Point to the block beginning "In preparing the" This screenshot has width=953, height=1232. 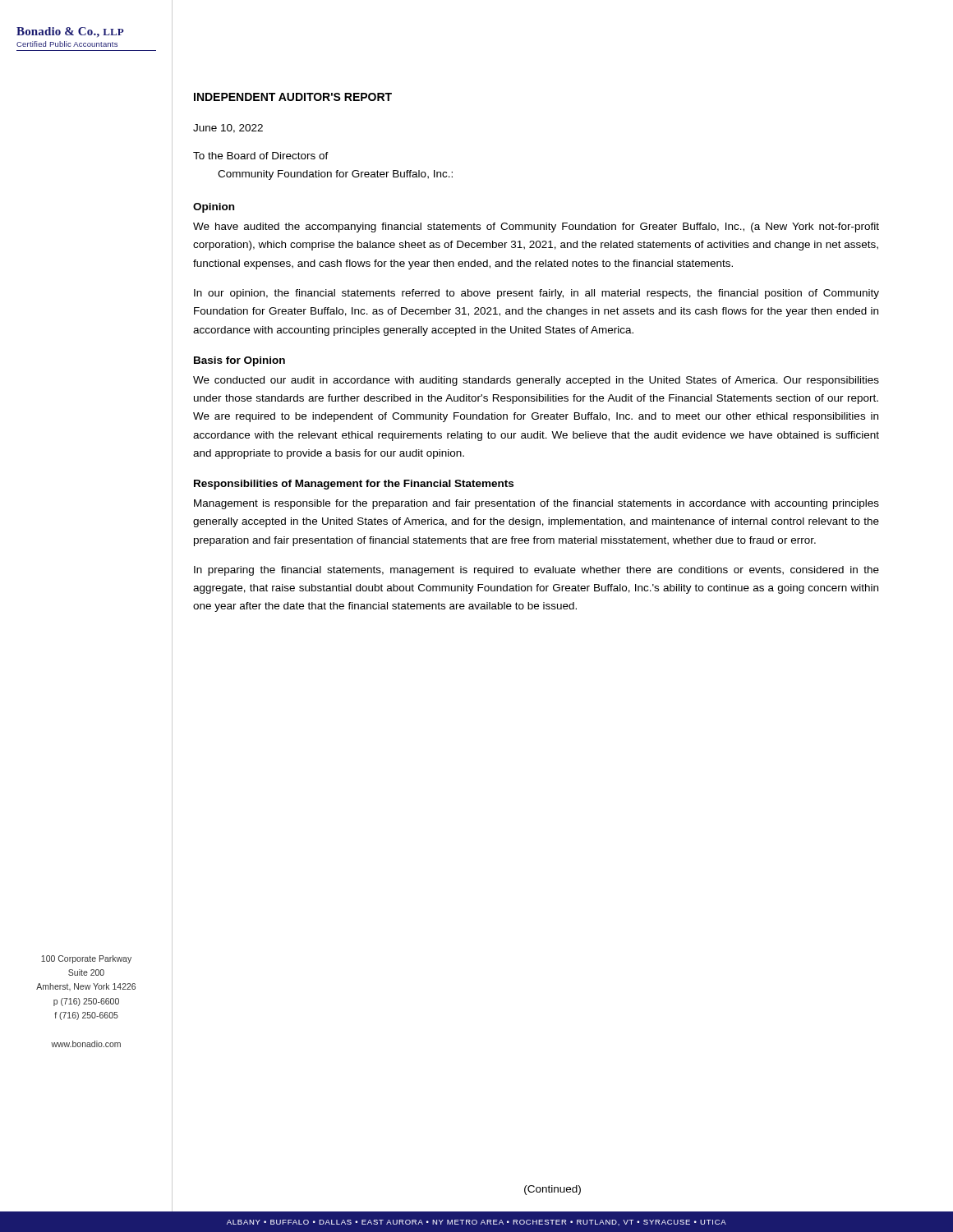(536, 588)
